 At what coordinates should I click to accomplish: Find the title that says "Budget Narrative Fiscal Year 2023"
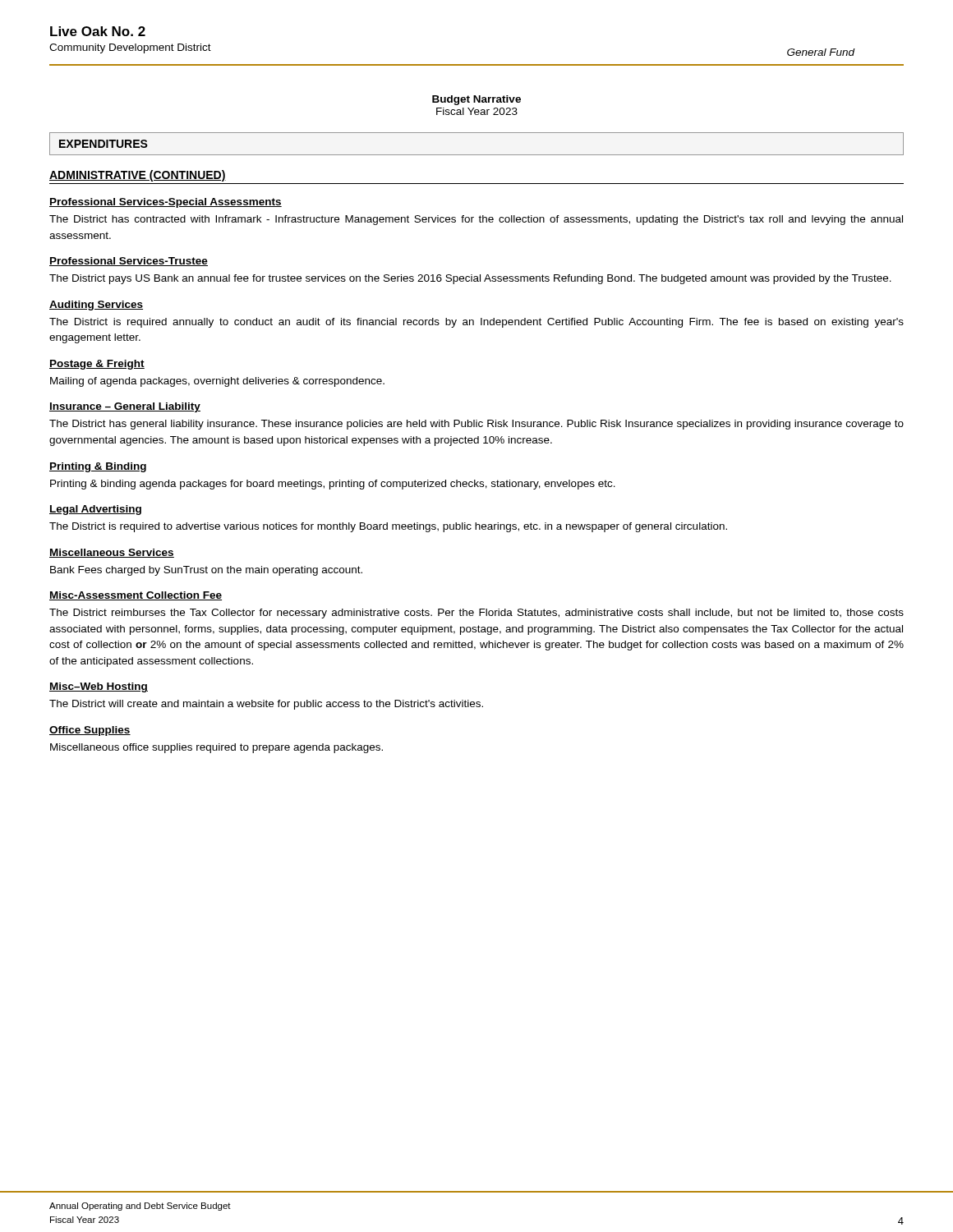(x=476, y=105)
